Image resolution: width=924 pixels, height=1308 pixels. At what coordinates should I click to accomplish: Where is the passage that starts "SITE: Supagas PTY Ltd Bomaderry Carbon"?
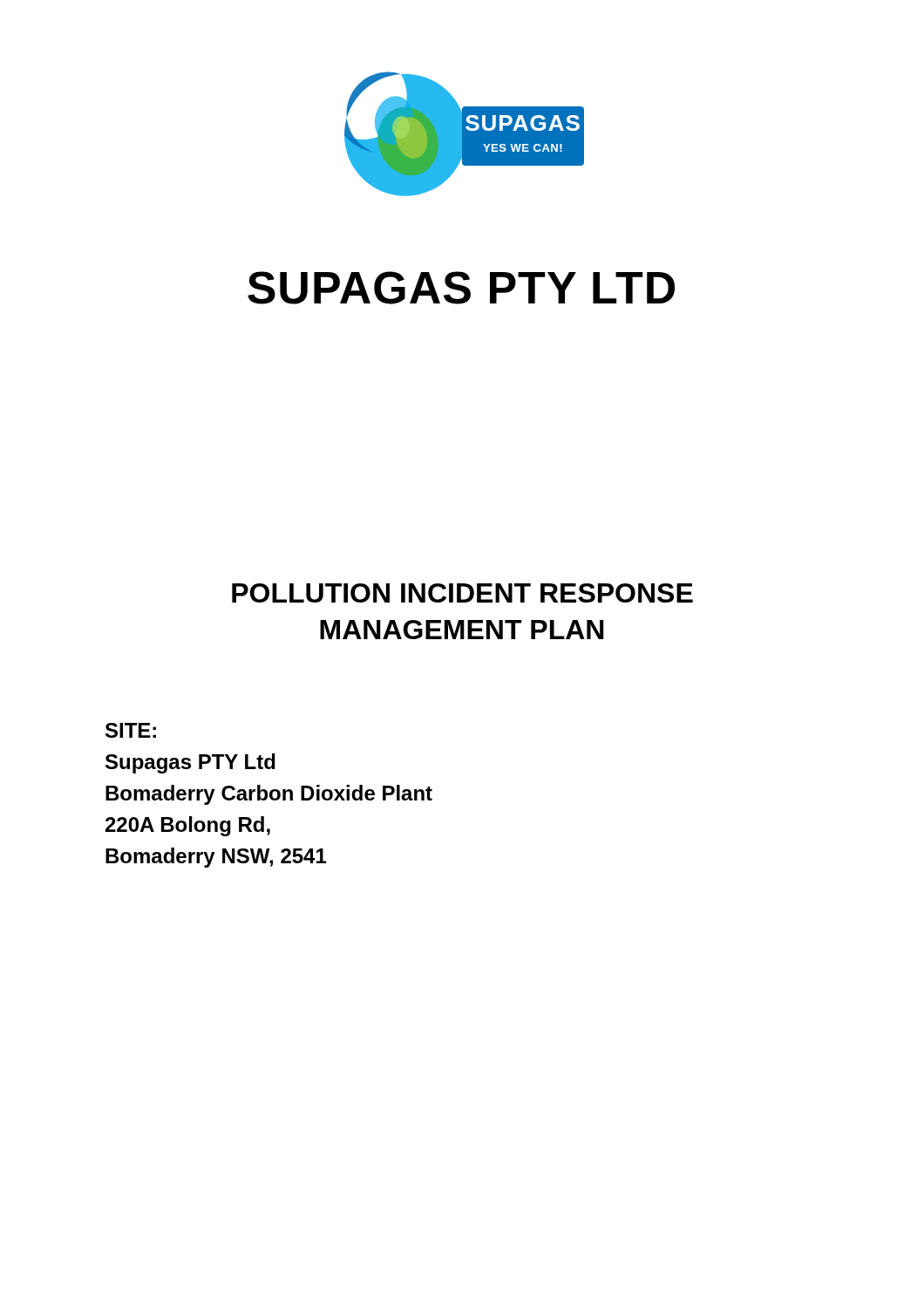269,794
